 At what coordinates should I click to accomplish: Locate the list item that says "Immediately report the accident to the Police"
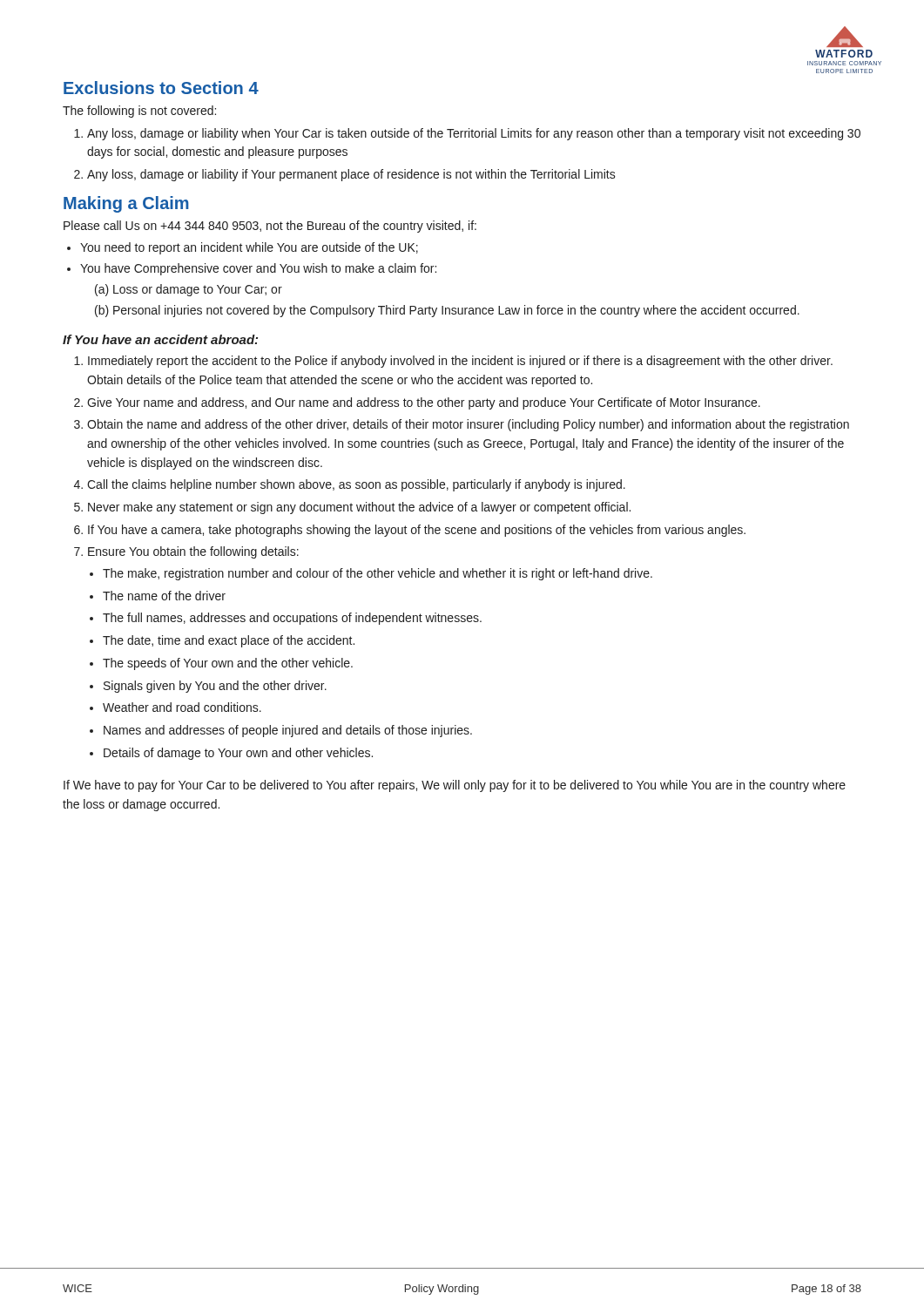click(x=460, y=370)
